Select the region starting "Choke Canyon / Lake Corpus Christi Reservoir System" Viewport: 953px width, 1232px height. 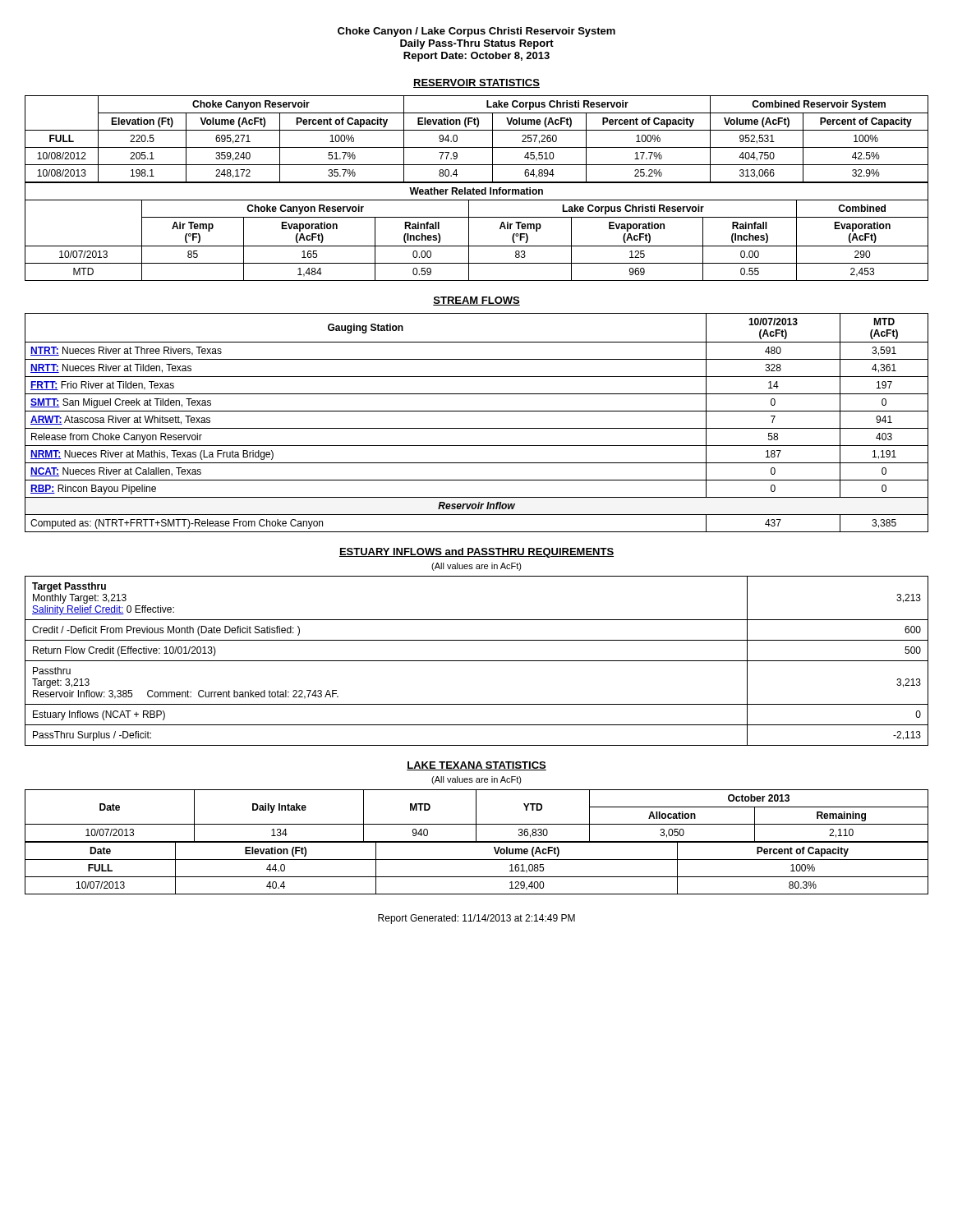(476, 43)
